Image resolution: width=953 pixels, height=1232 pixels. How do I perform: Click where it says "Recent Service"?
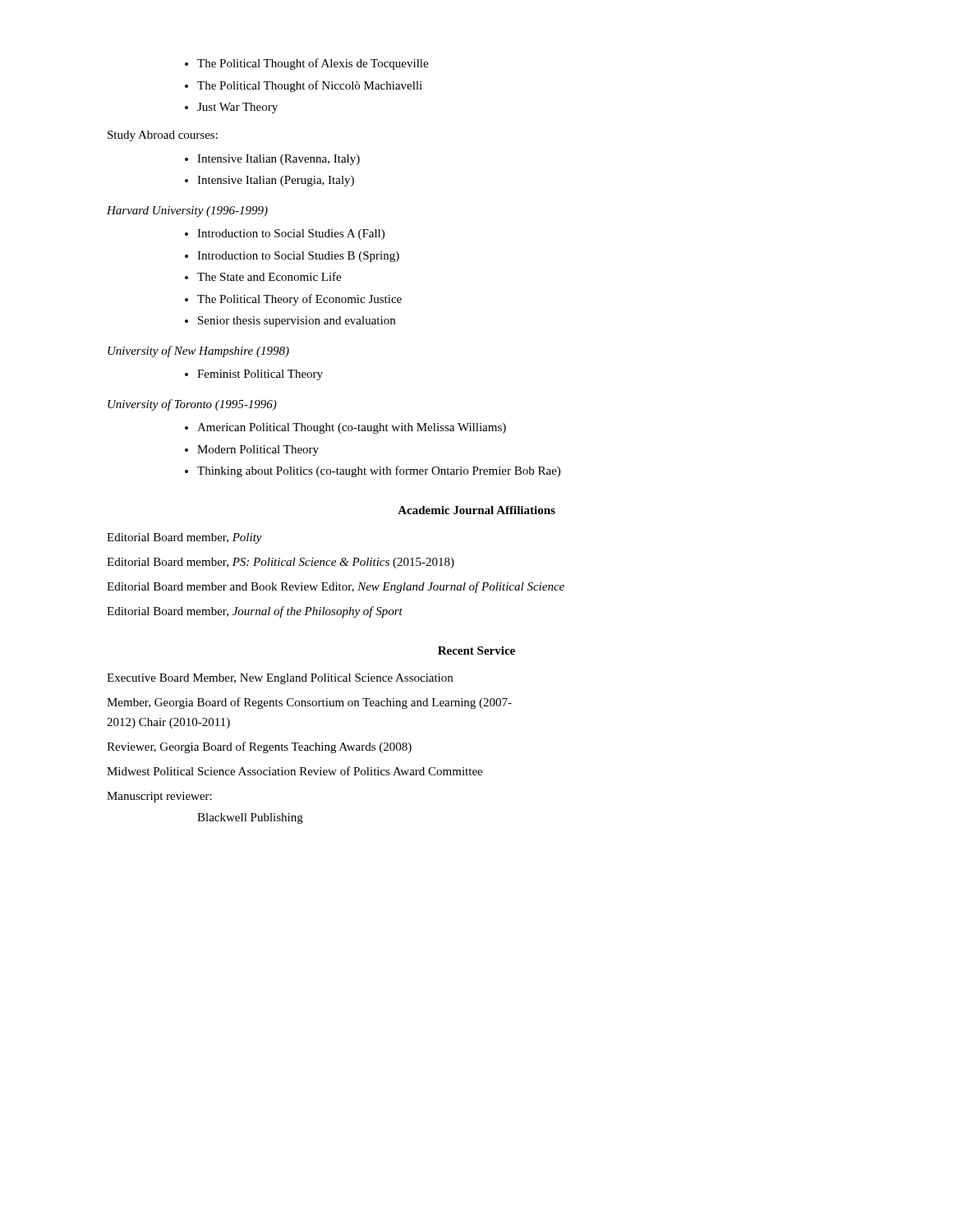coord(476,650)
